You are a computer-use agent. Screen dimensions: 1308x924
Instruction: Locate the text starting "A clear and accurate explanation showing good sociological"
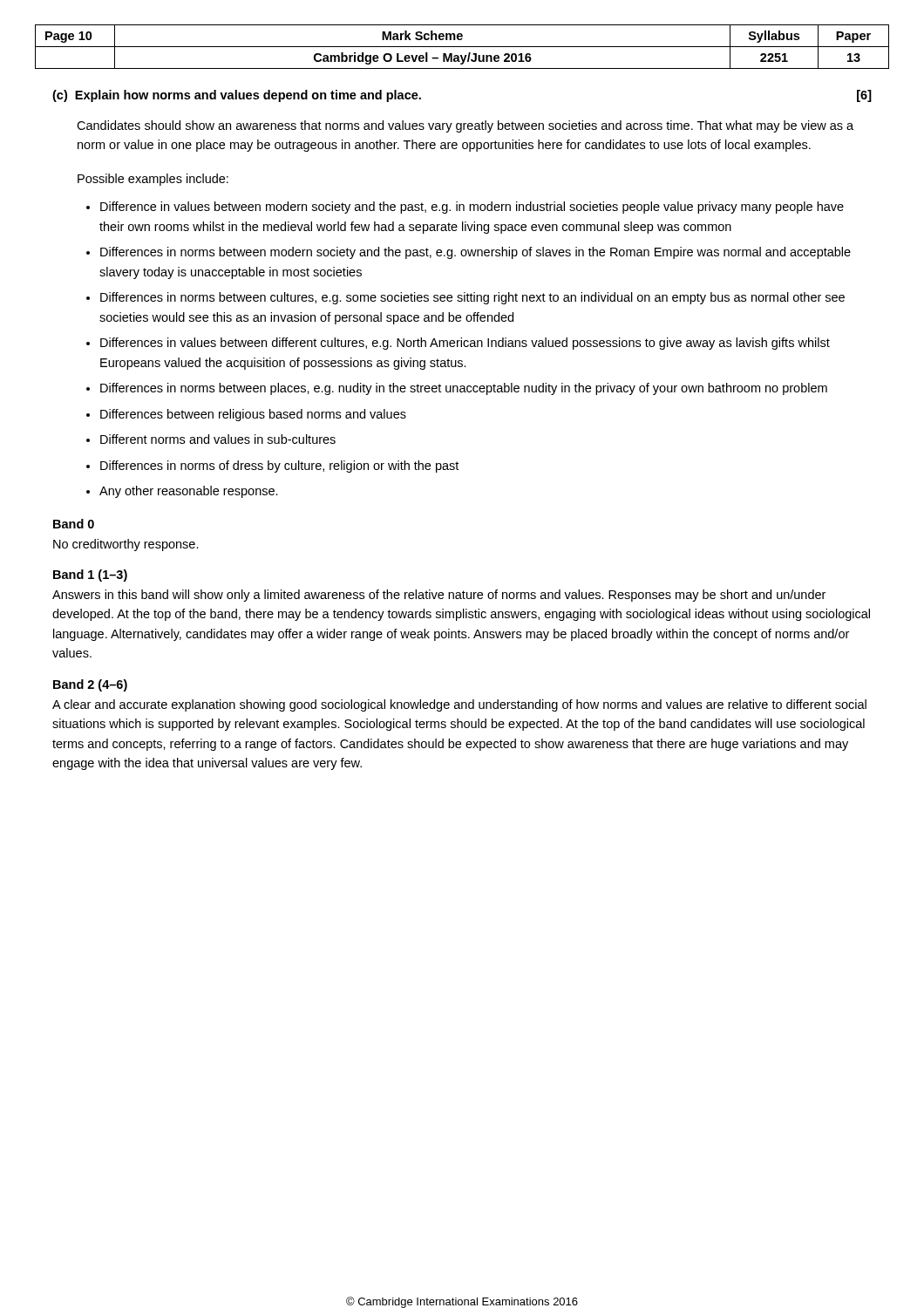coord(460,734)
